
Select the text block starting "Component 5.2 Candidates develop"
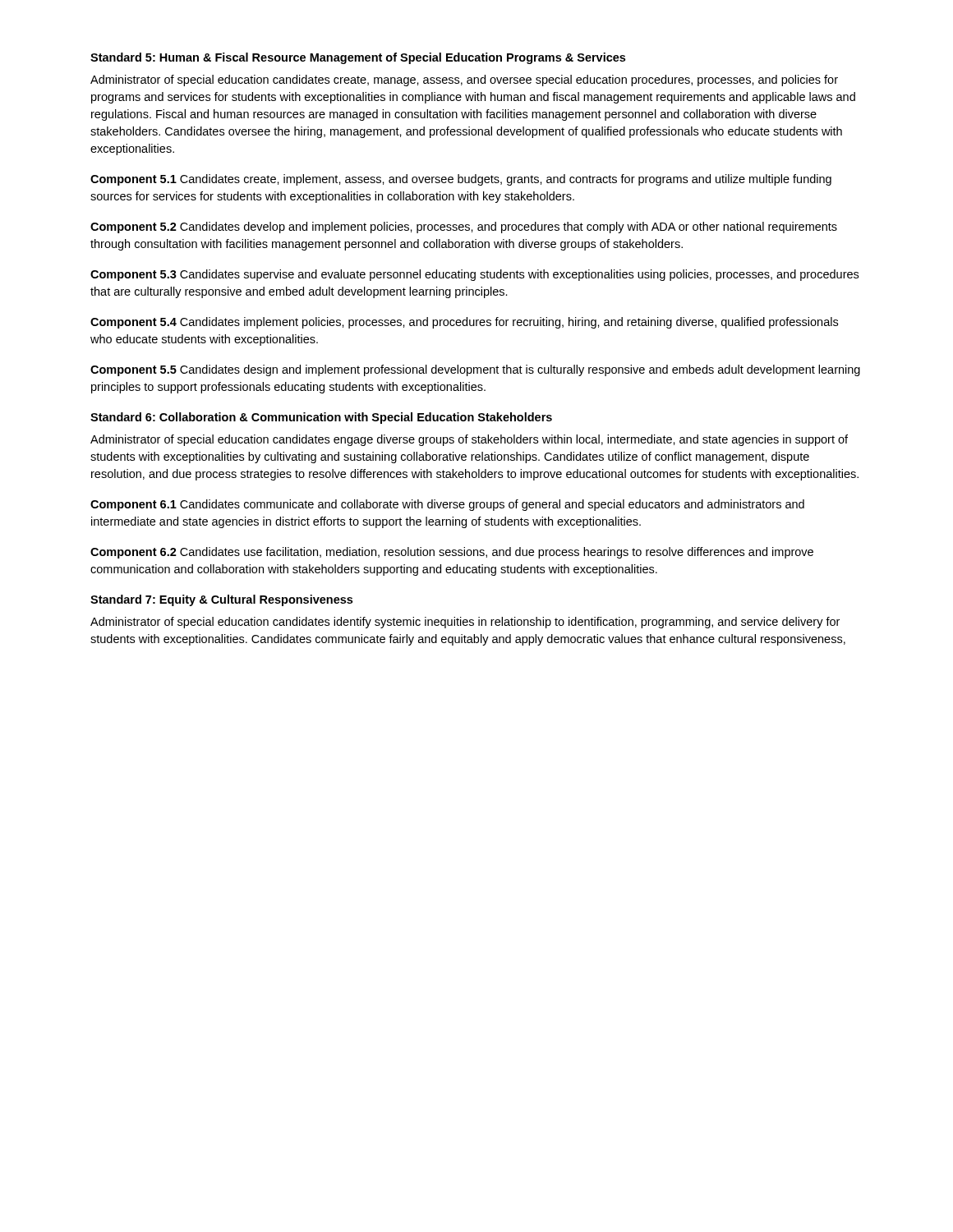click(x=464, y=235)
